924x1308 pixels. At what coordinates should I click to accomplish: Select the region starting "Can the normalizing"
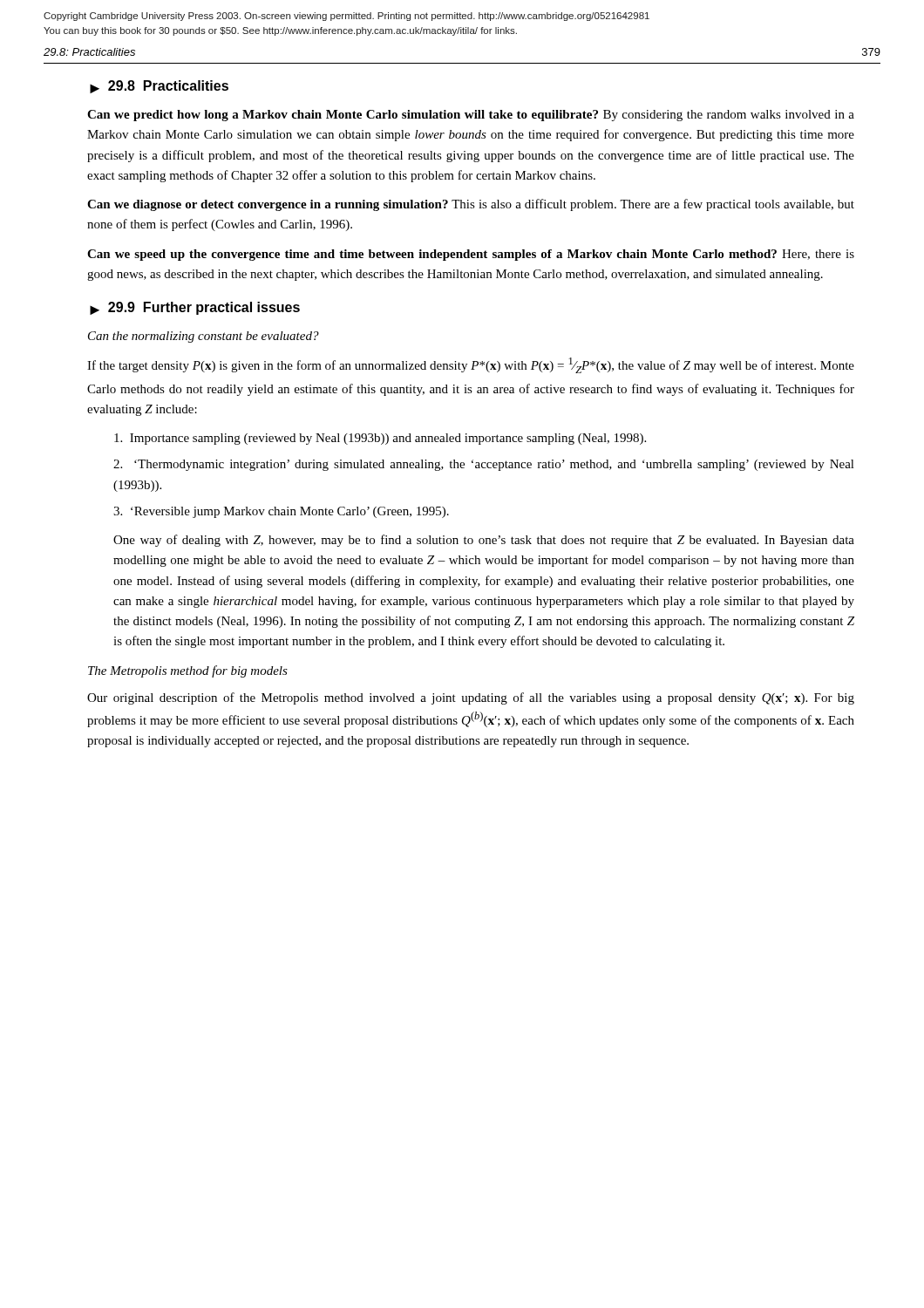(203, 336)
